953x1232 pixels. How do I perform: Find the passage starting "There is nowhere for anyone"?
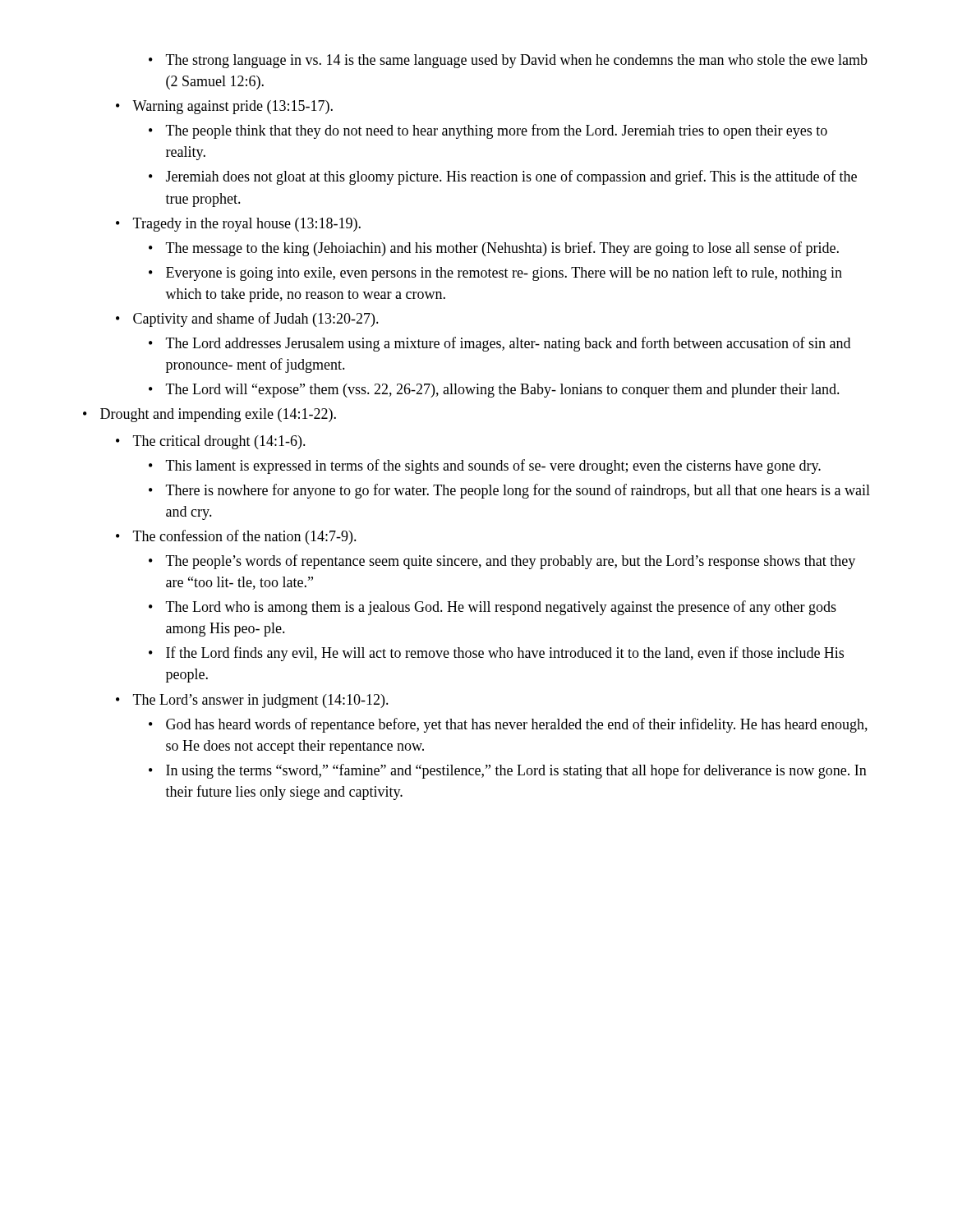476,501
